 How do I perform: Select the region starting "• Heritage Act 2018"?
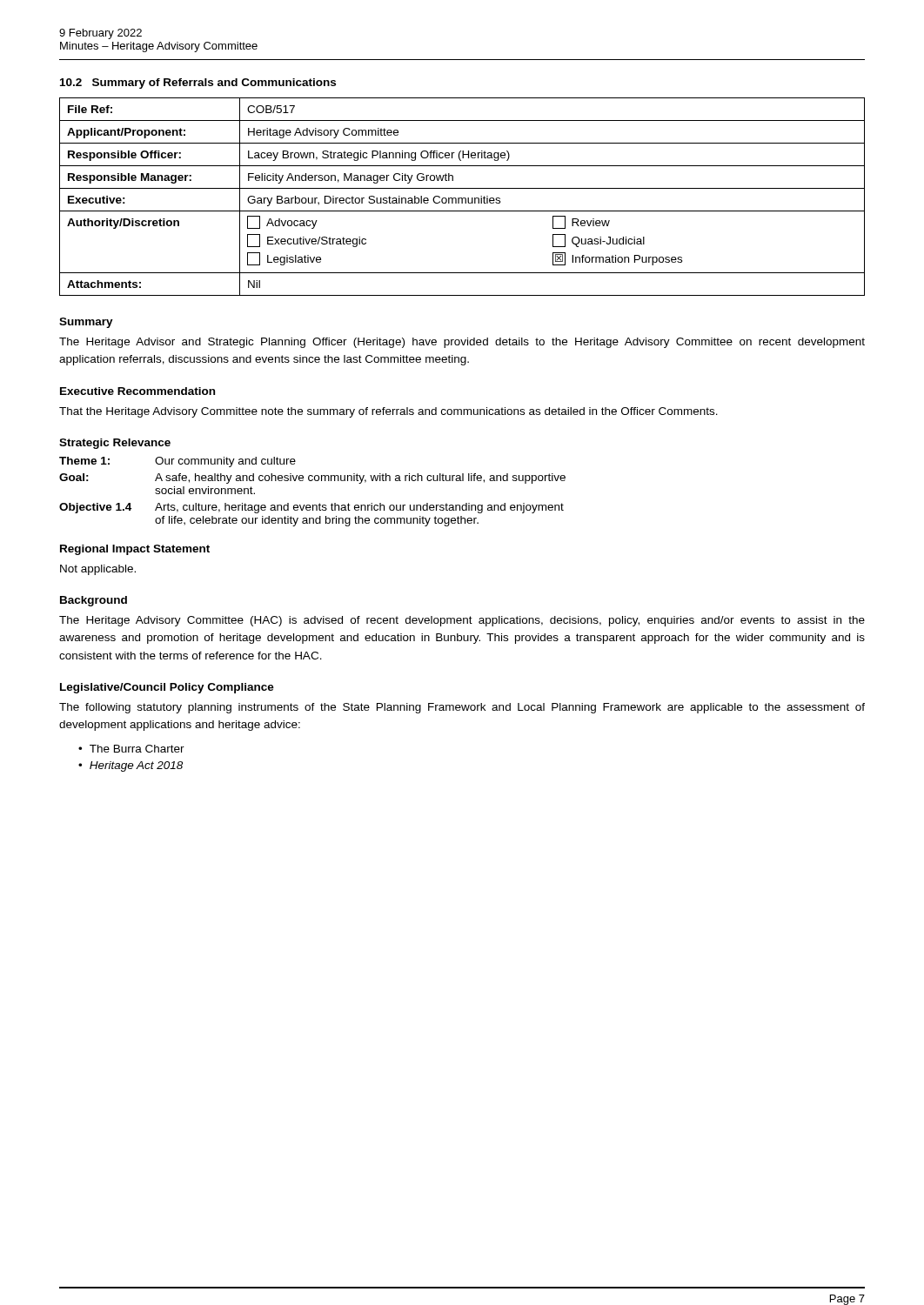pyautogui.click(x=131, y=765)
